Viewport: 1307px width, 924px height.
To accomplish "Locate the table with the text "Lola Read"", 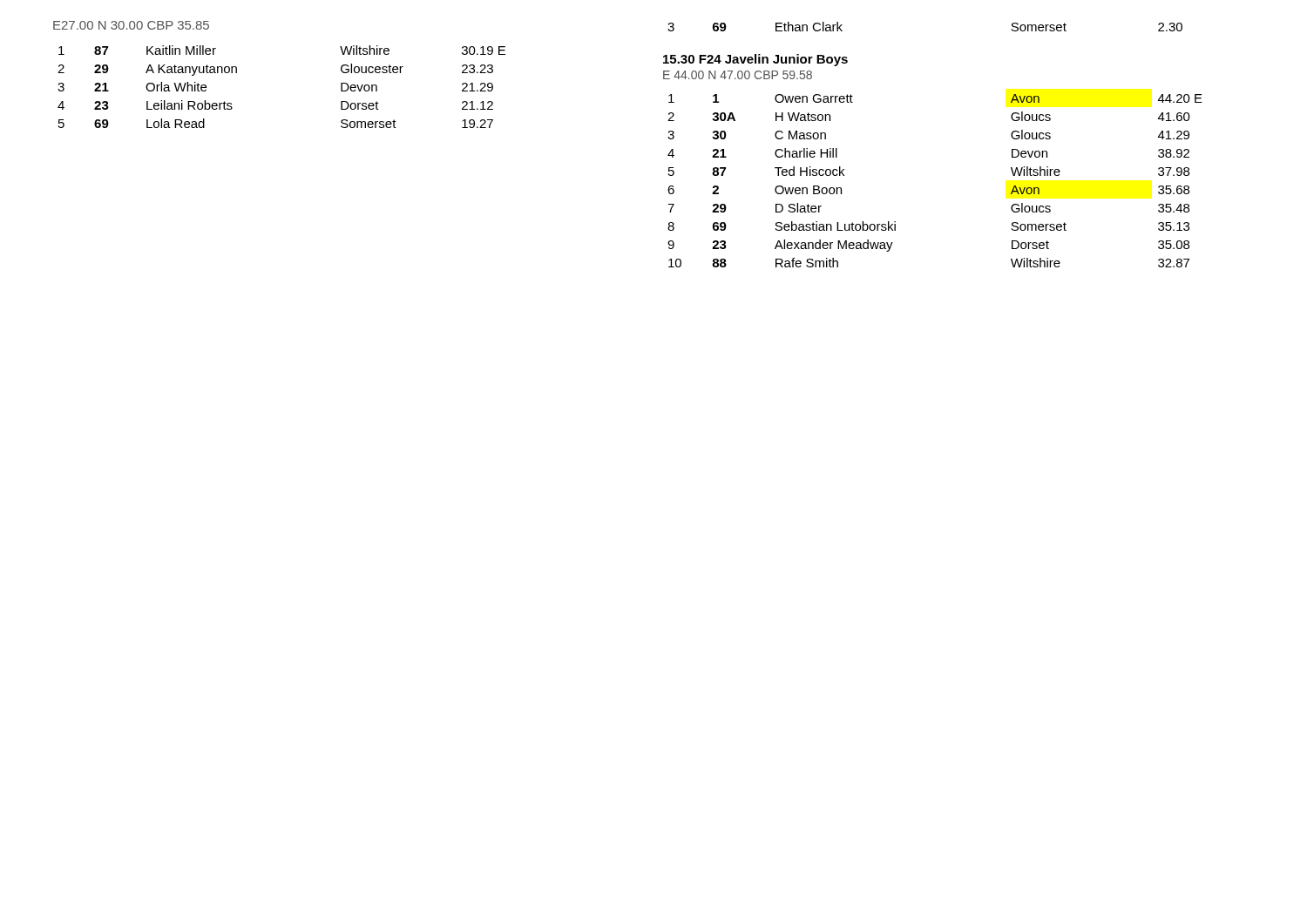I will click(x=296, y=87).
